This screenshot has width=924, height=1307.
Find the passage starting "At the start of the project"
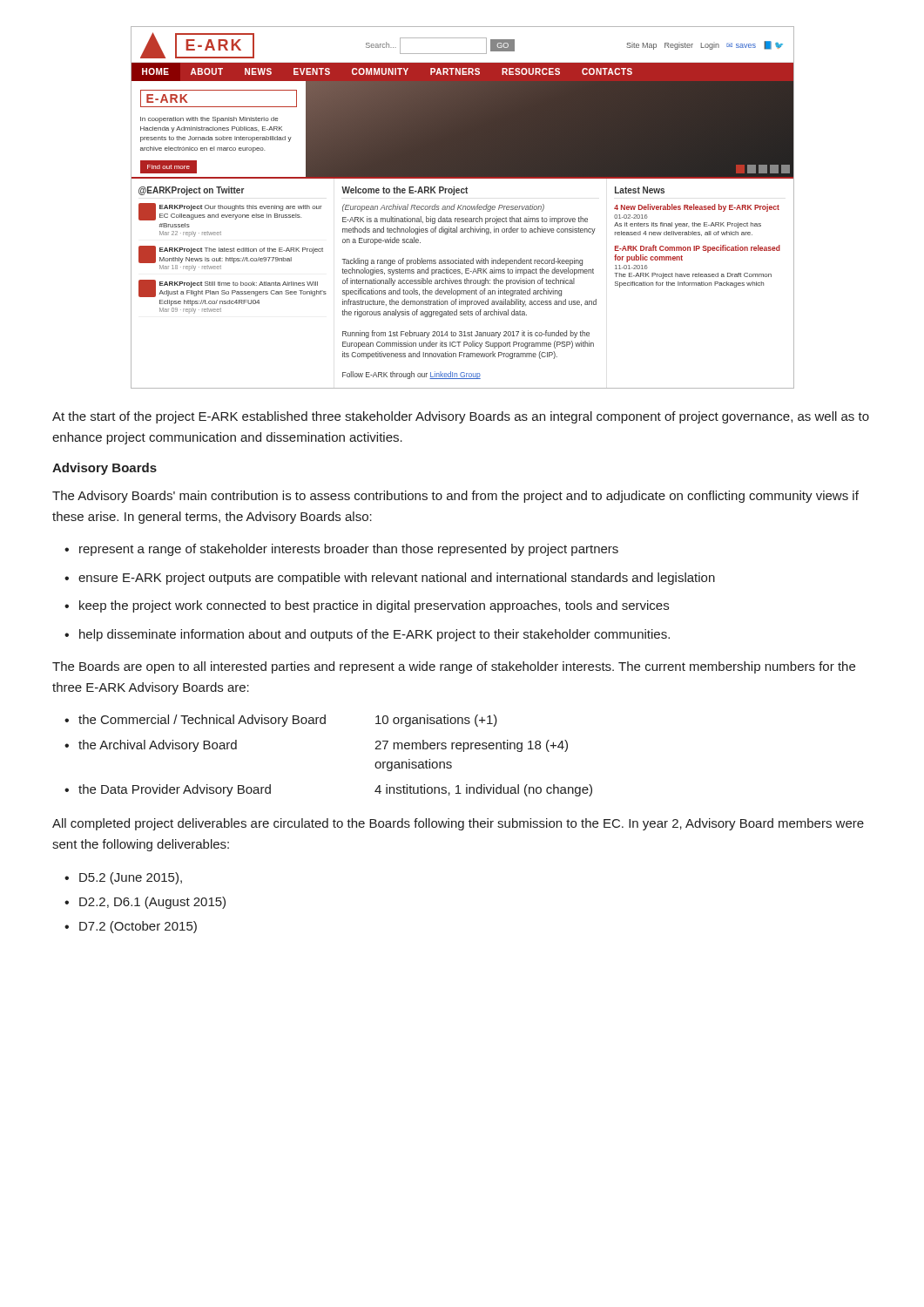point(461,427)
